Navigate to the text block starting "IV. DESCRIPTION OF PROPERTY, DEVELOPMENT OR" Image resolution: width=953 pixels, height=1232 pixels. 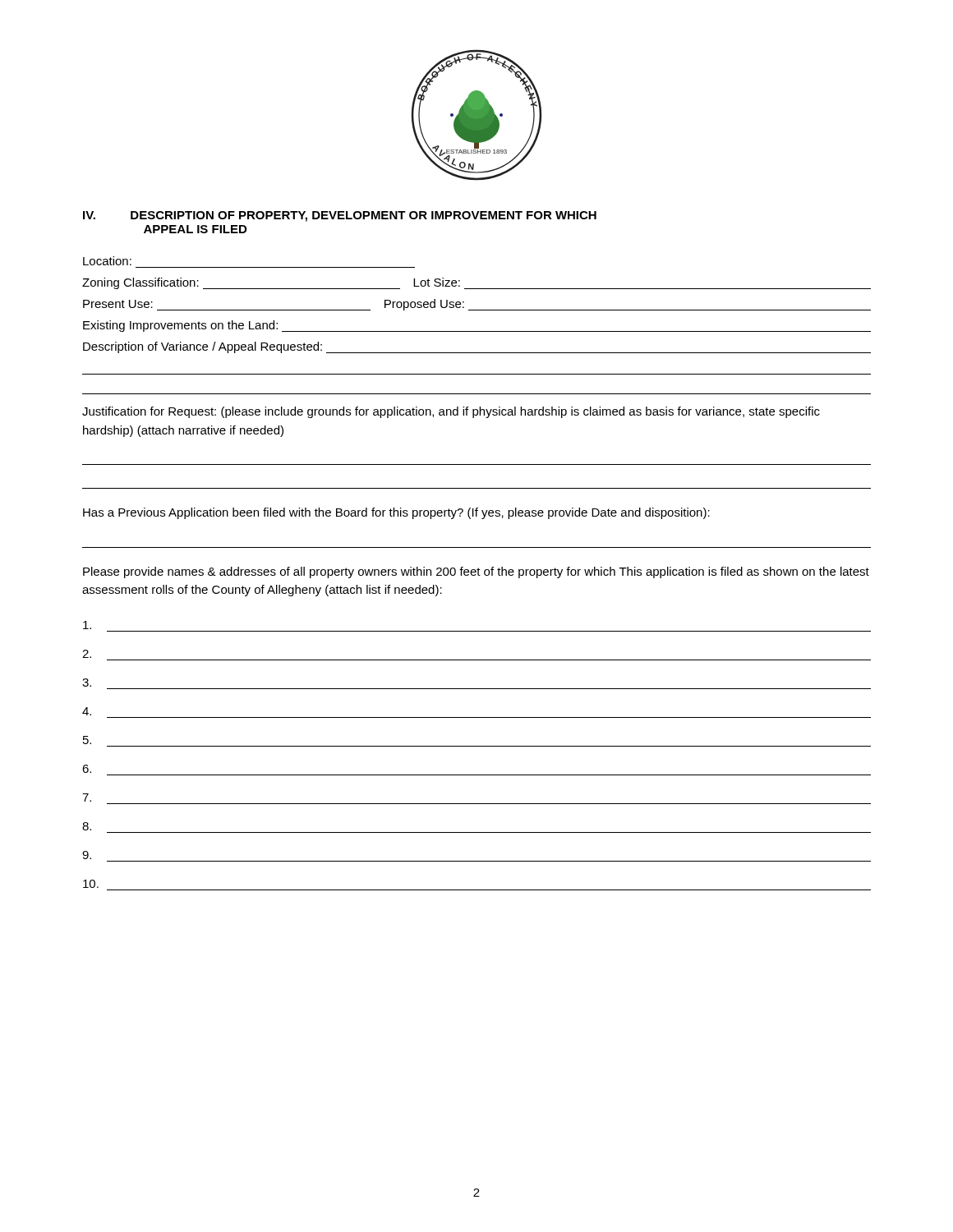[x=340, y=222]
